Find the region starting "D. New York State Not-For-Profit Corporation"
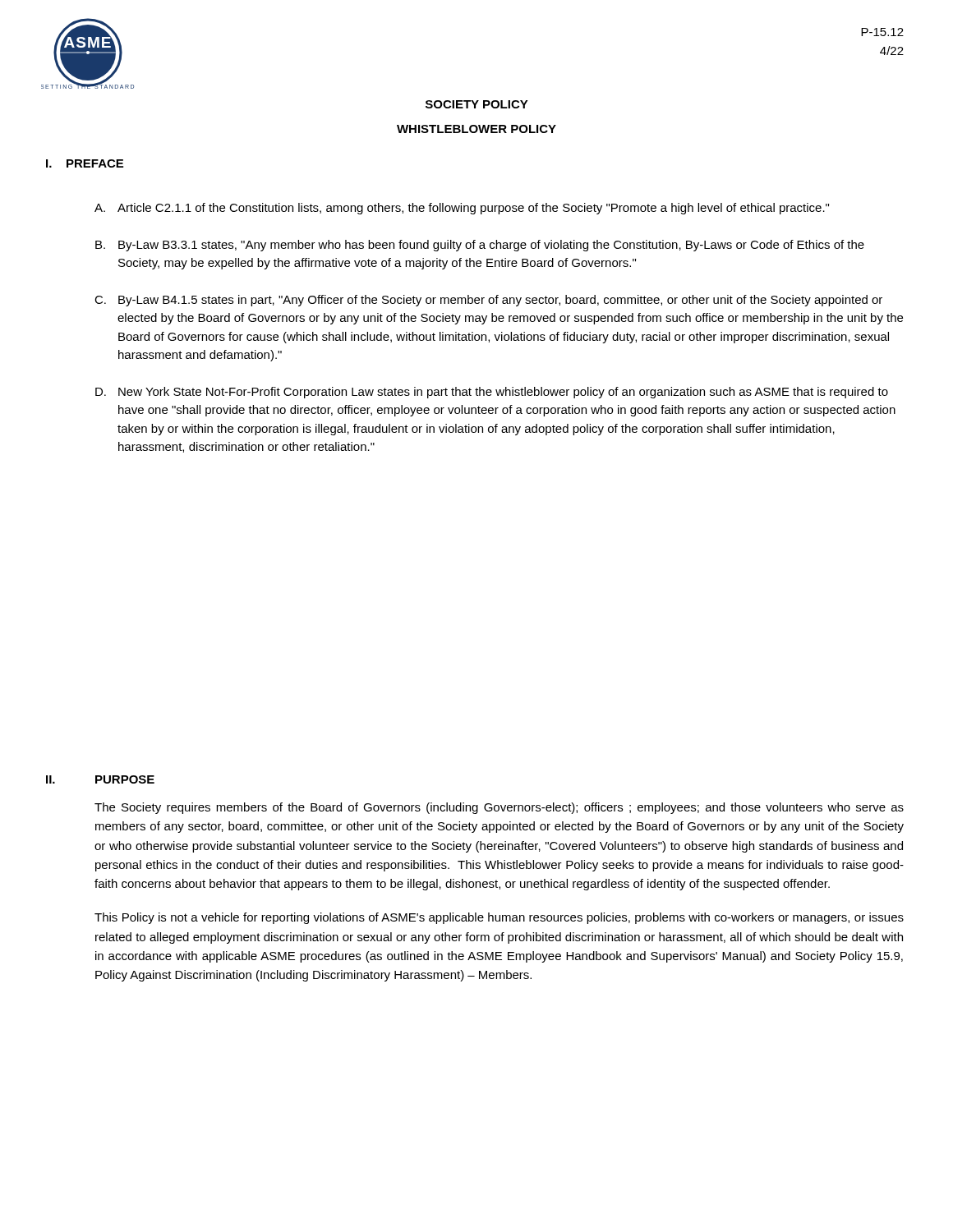This screenshot has width=953, height=1232. pos(499,419)
